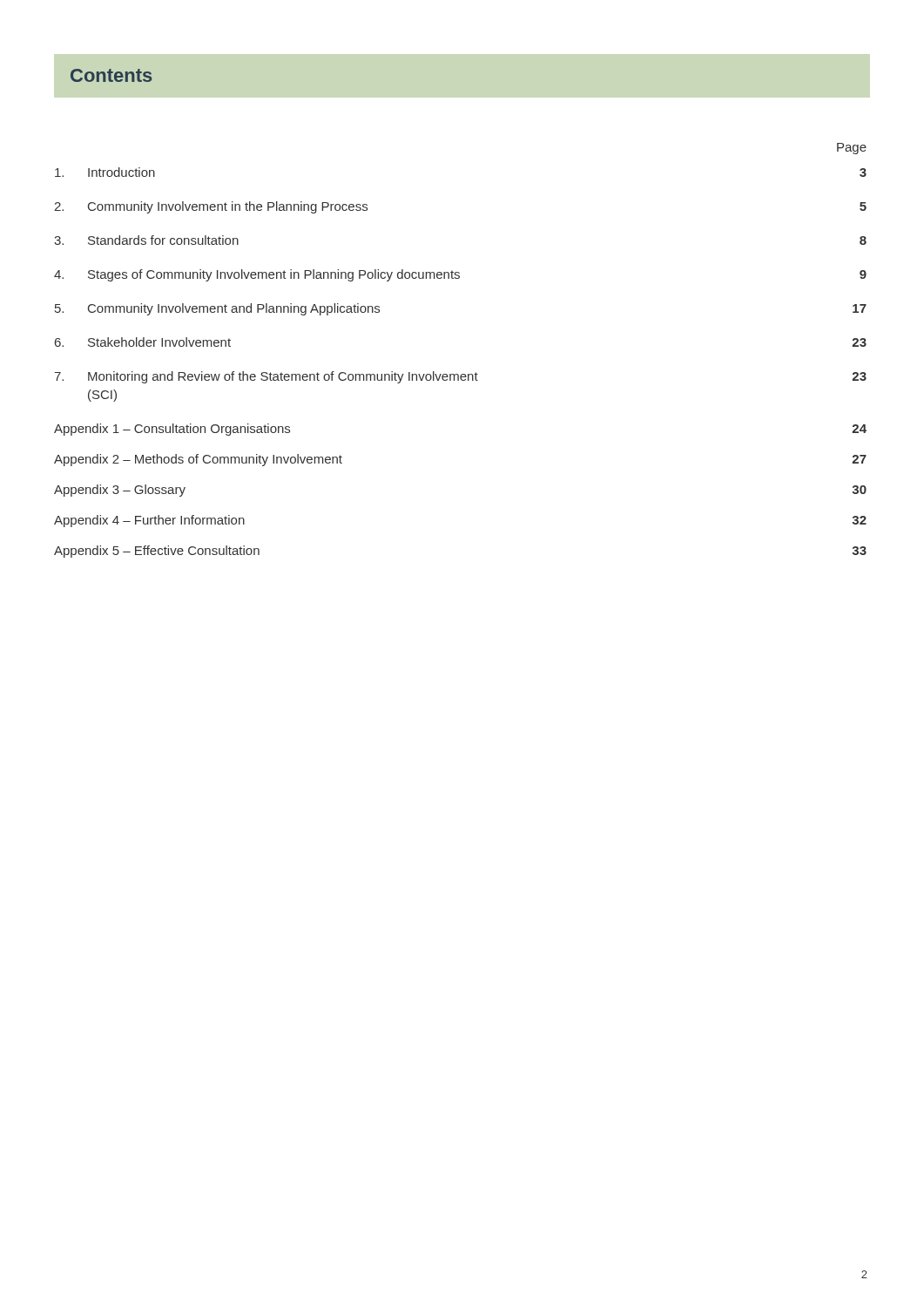The height and width of the screenshot is (1307, 924).
Task: Navigate to the passage starting "Appendix 5 – Effective Consultation"
Action: click(x=159, y=551)
